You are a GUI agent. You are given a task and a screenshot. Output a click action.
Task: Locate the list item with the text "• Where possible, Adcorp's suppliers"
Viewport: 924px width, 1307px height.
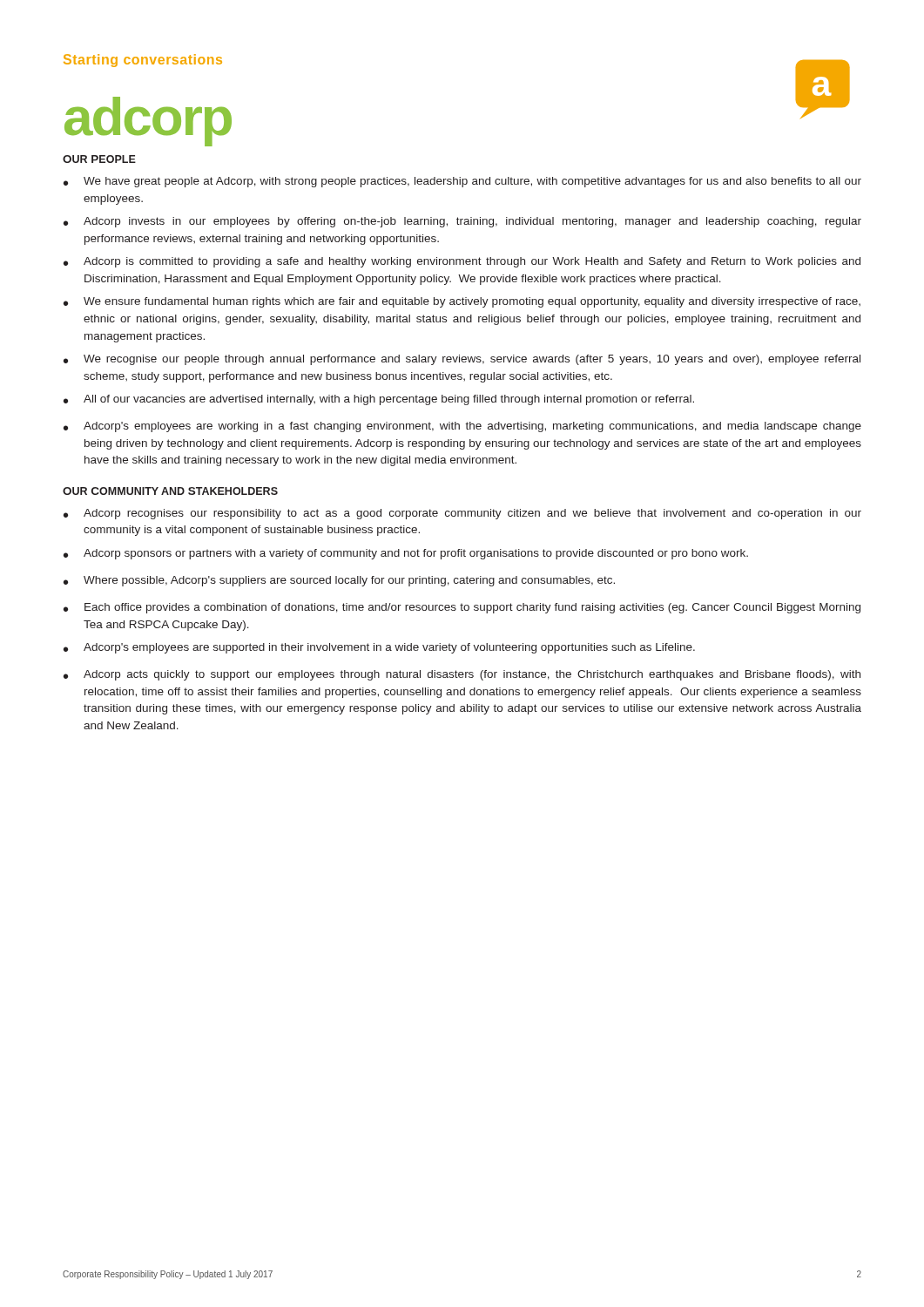[462, 582]
